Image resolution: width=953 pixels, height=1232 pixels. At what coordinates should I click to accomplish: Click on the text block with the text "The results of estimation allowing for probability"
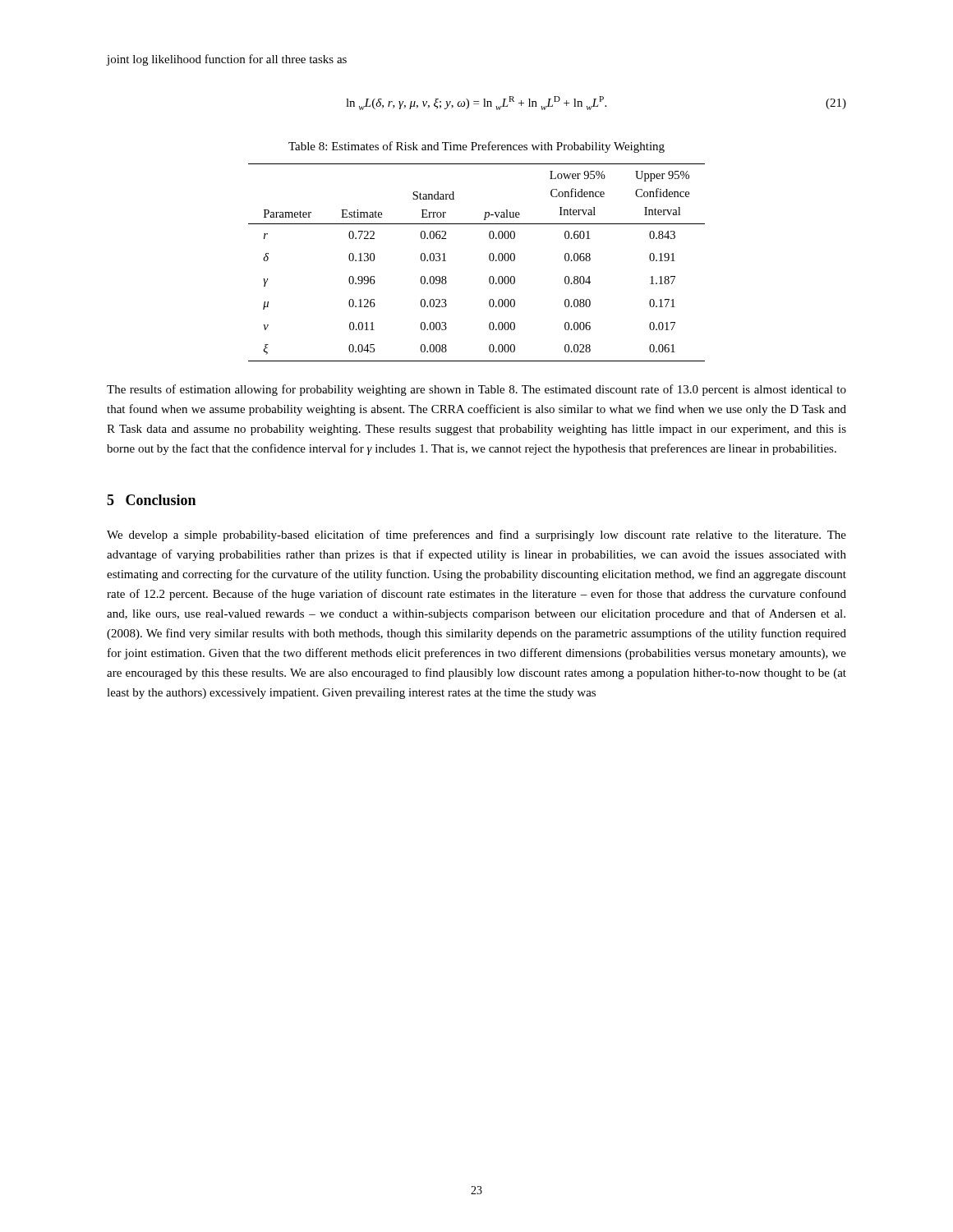(476, 419)
